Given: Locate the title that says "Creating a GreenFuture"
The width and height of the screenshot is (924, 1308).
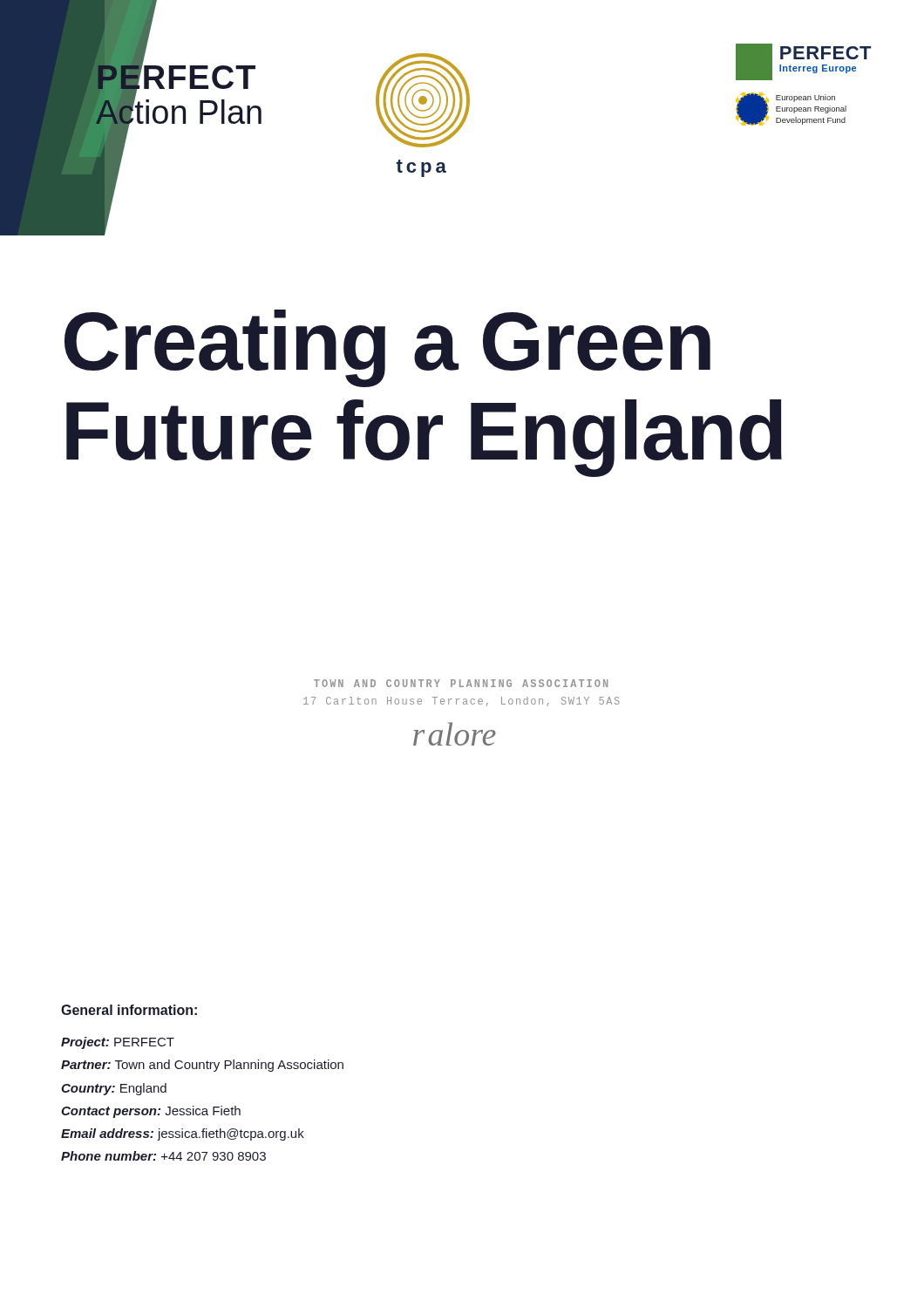Looking at the screenshot, I should pyautogui.click(x=462, y=386).
